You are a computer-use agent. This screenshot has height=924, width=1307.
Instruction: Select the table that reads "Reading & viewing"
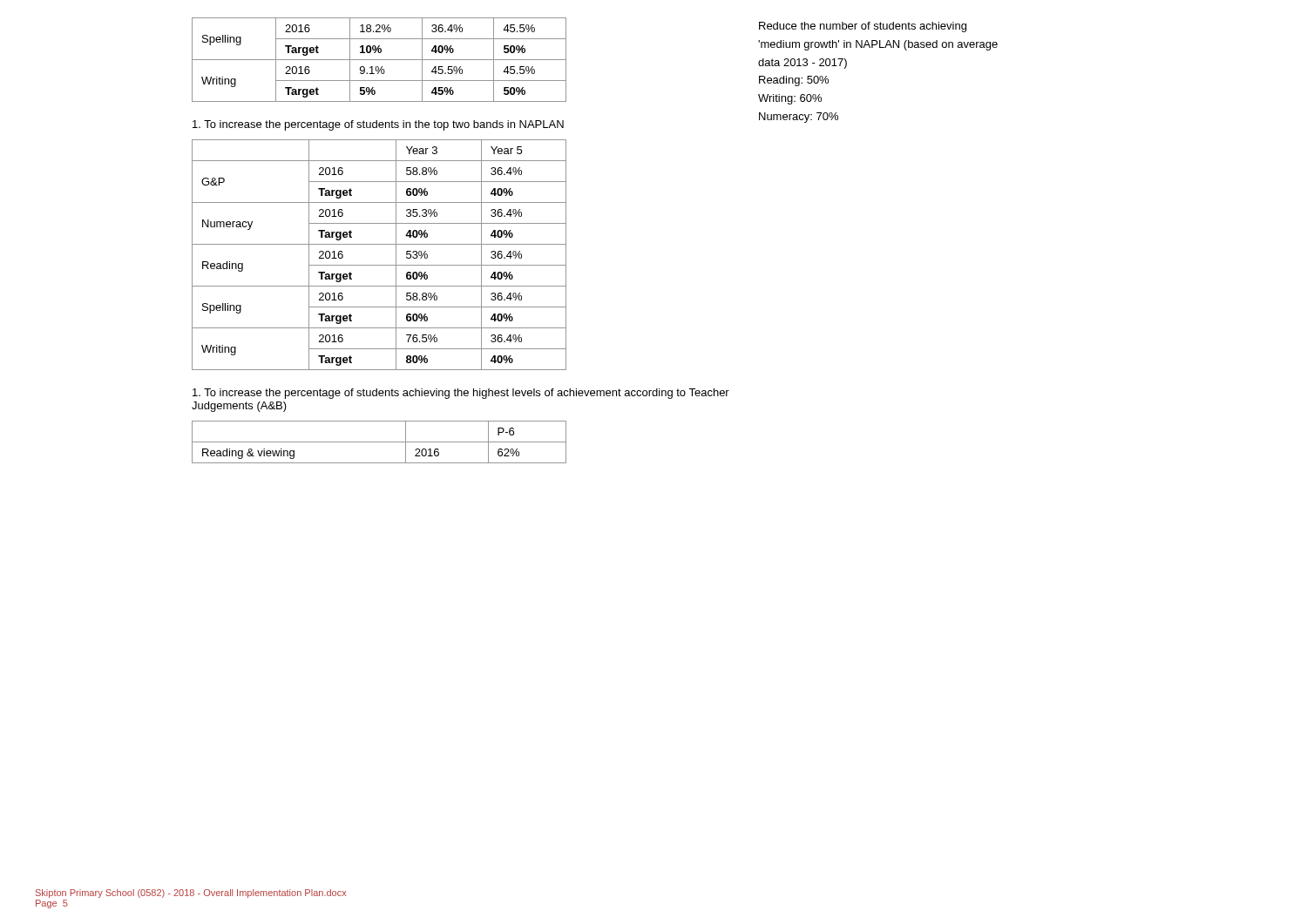[x=462, y=442]
